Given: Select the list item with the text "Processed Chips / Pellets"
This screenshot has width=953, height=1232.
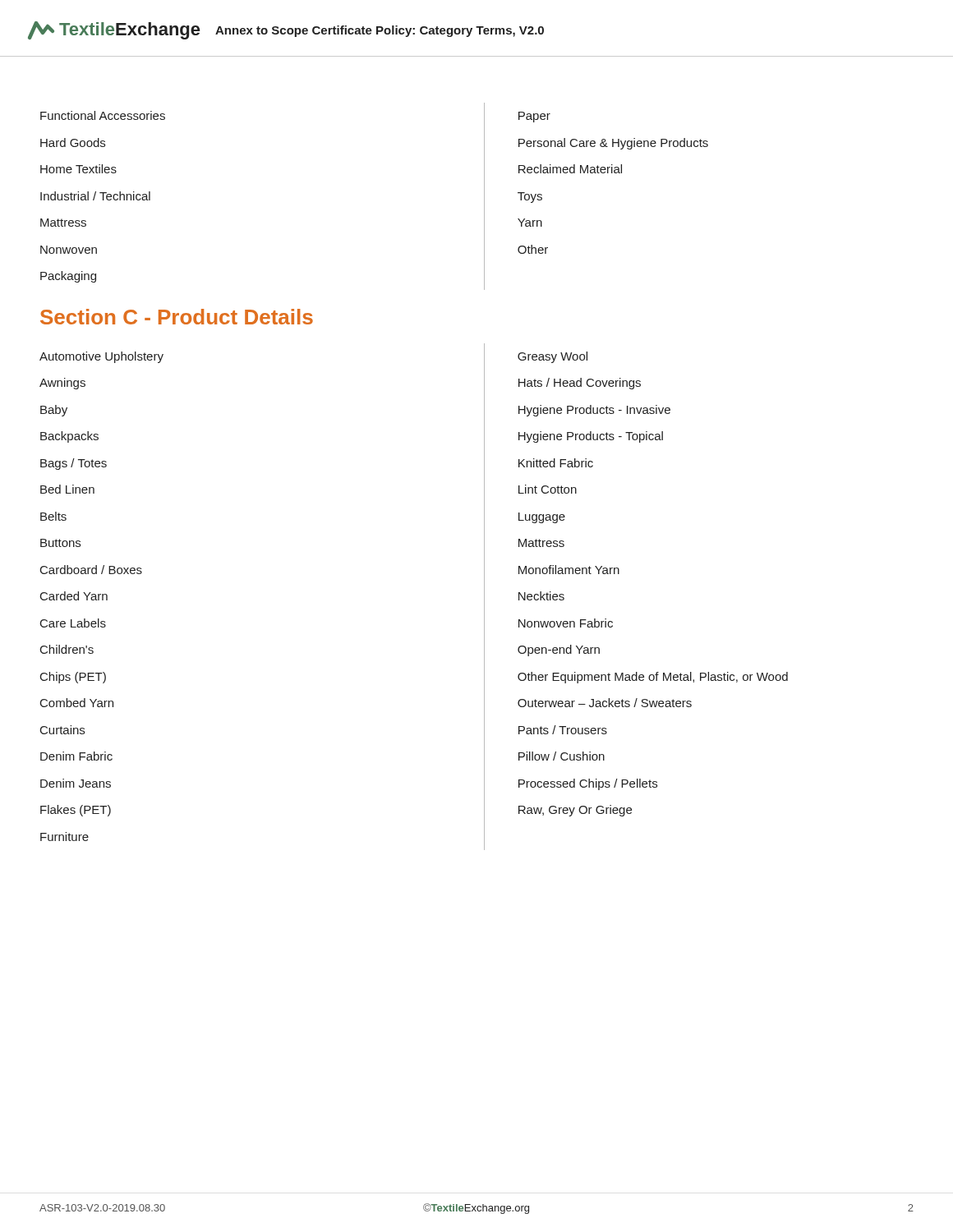Looking at the screenshot, I should (588, 783).
